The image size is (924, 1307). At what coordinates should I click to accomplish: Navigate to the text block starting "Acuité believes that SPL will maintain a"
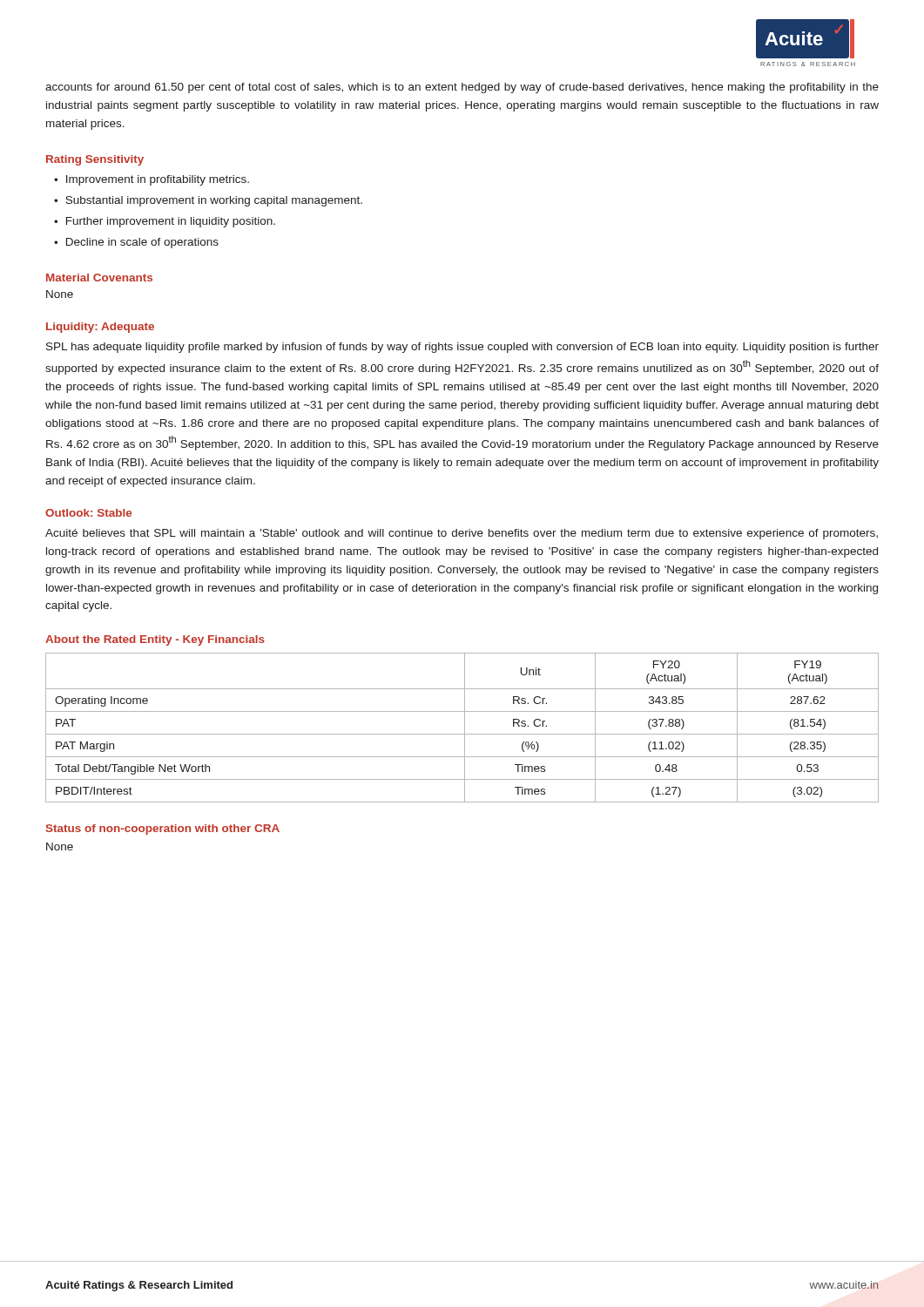[x=462, y=569]
